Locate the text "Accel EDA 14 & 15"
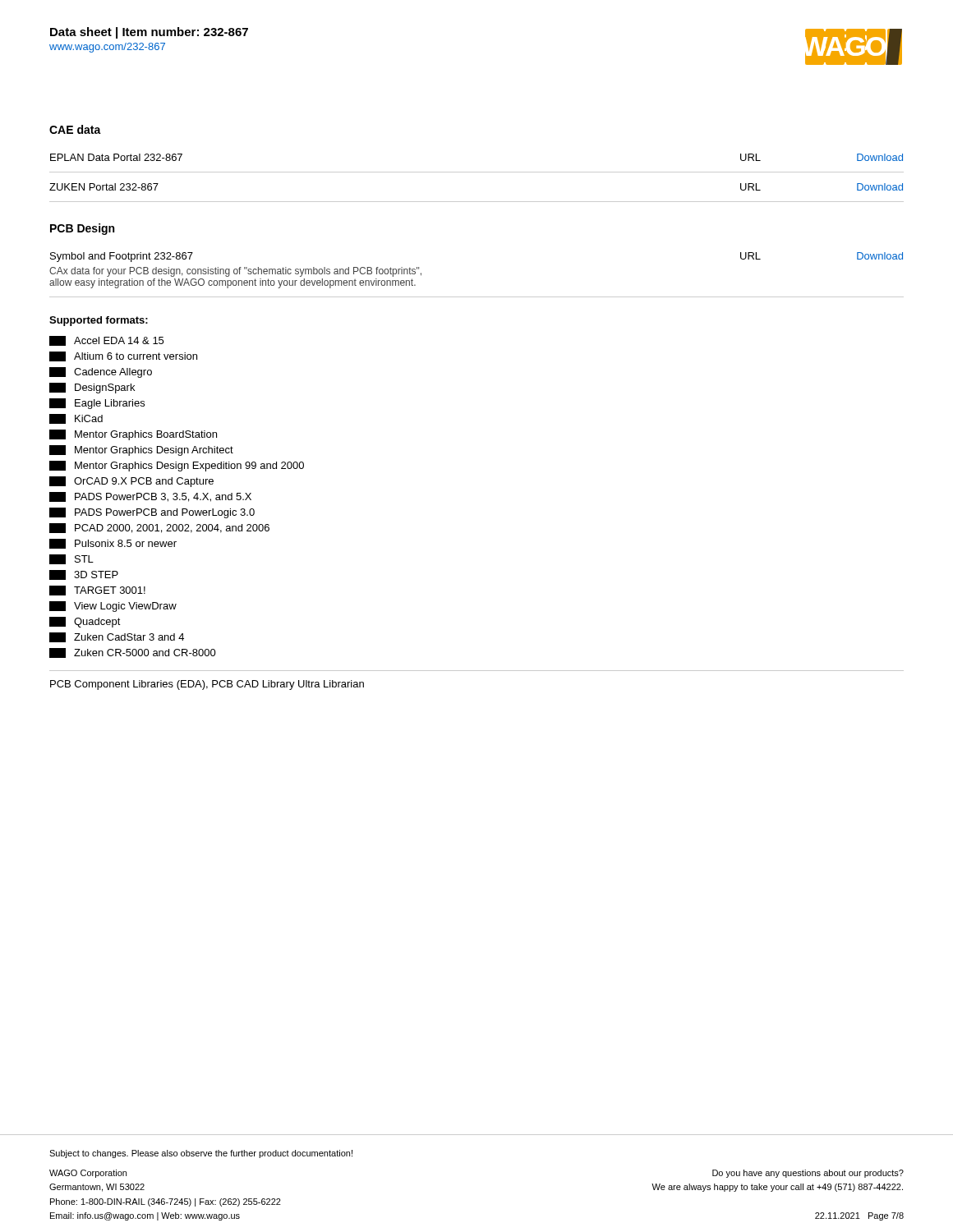This screenshot has height=1232, width=953. pyautogui.click(x=107, y=340)
